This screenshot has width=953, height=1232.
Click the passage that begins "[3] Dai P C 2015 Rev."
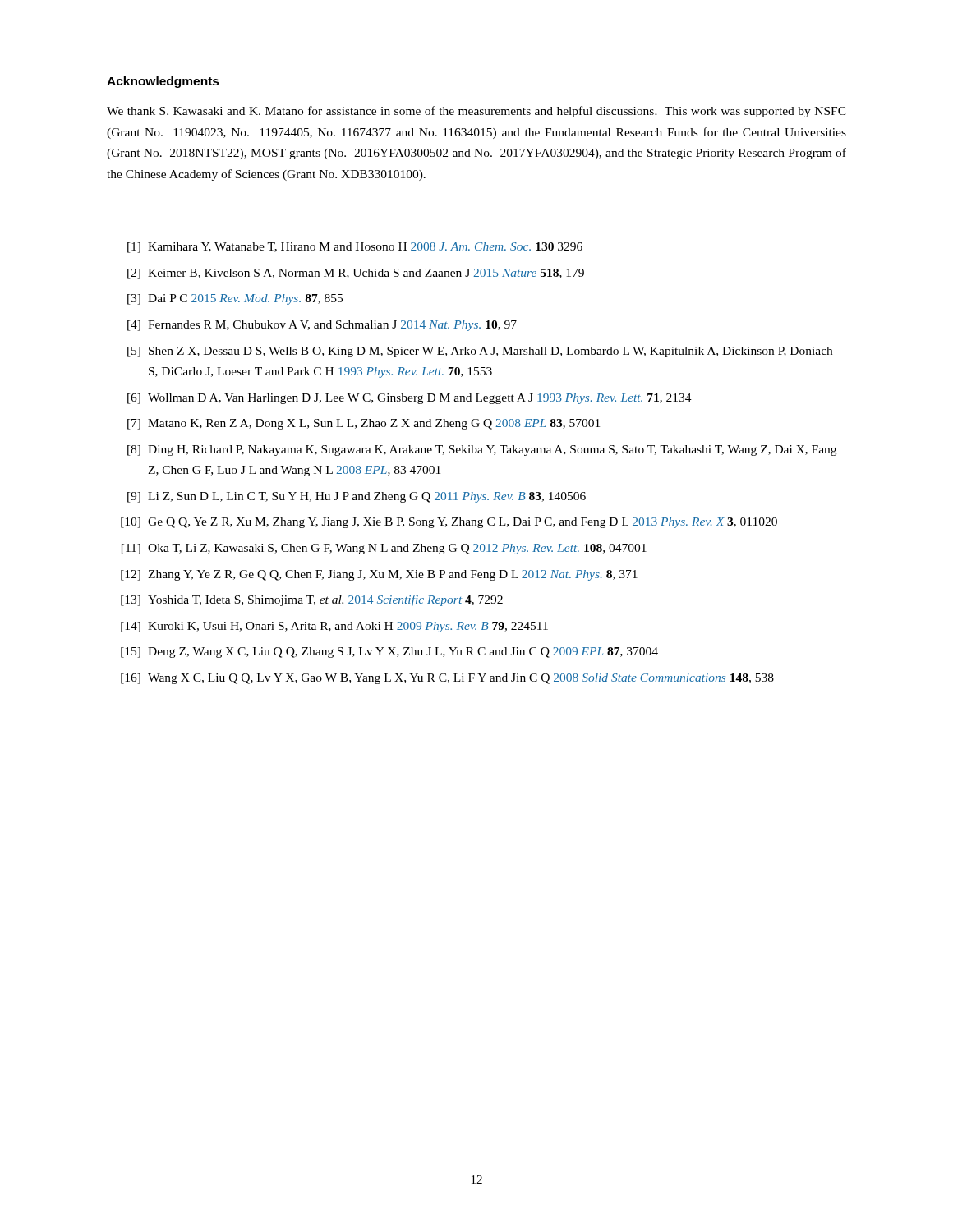[235, 299]
